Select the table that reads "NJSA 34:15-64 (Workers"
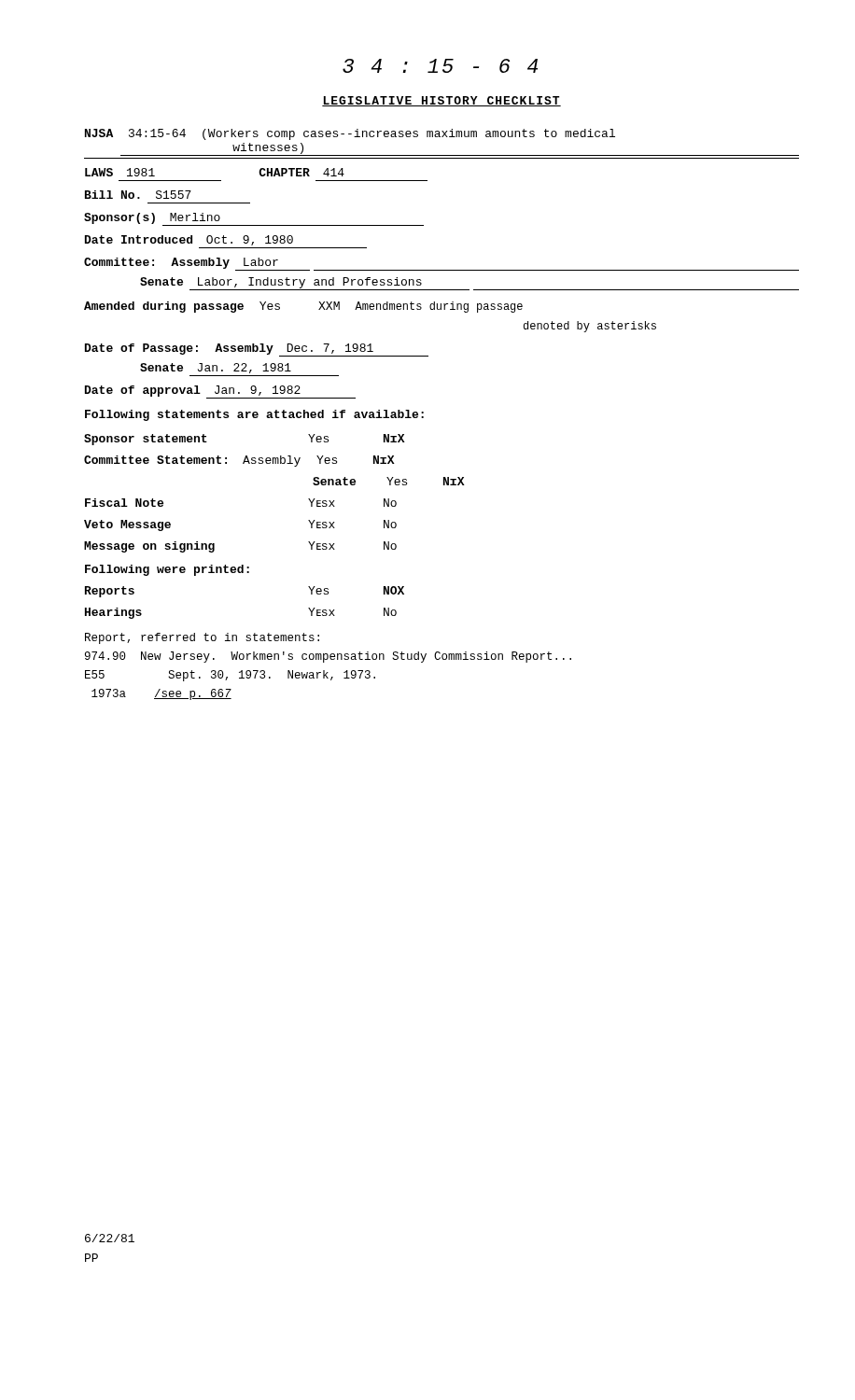This screenshot has height=1400, width=855. pos(442,373)
